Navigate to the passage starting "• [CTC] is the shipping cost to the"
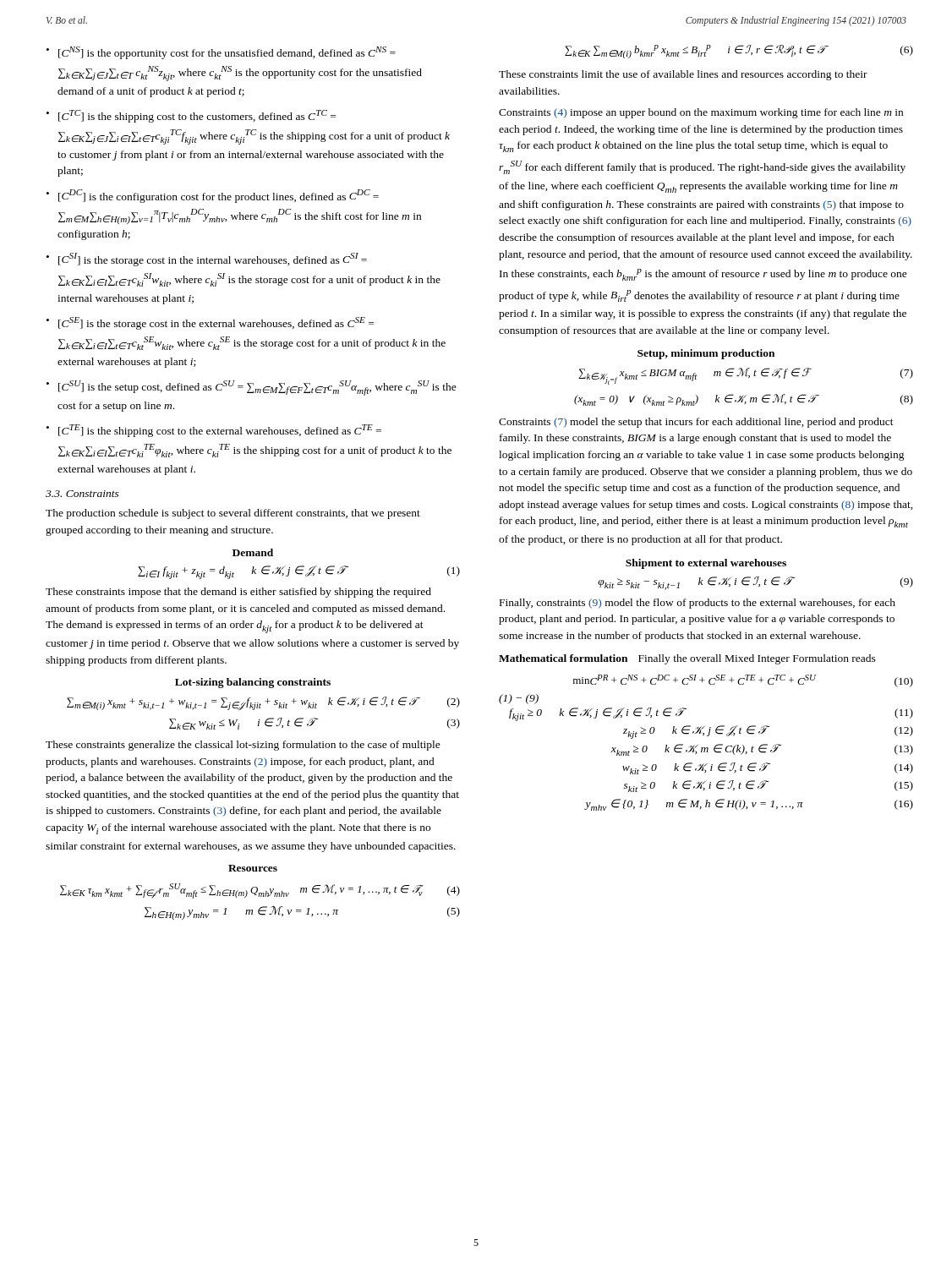Viewport: 952px width, 1268px height. click(x=248, y=141)
